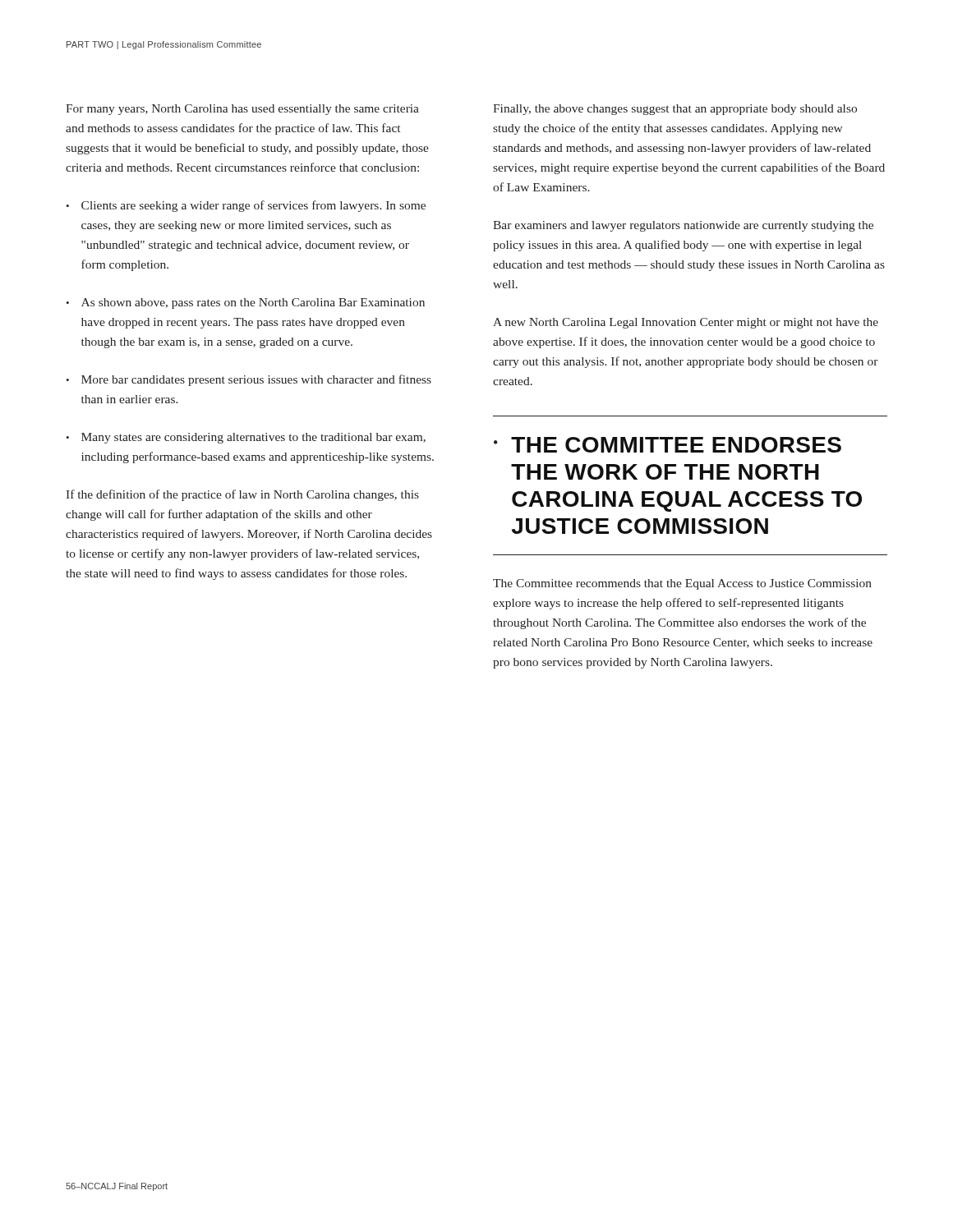Viewport: 953px width, 1232px height.
Task: Locate the block of text that opens with "If the definition of the practice of"
Action: [249, 534]
